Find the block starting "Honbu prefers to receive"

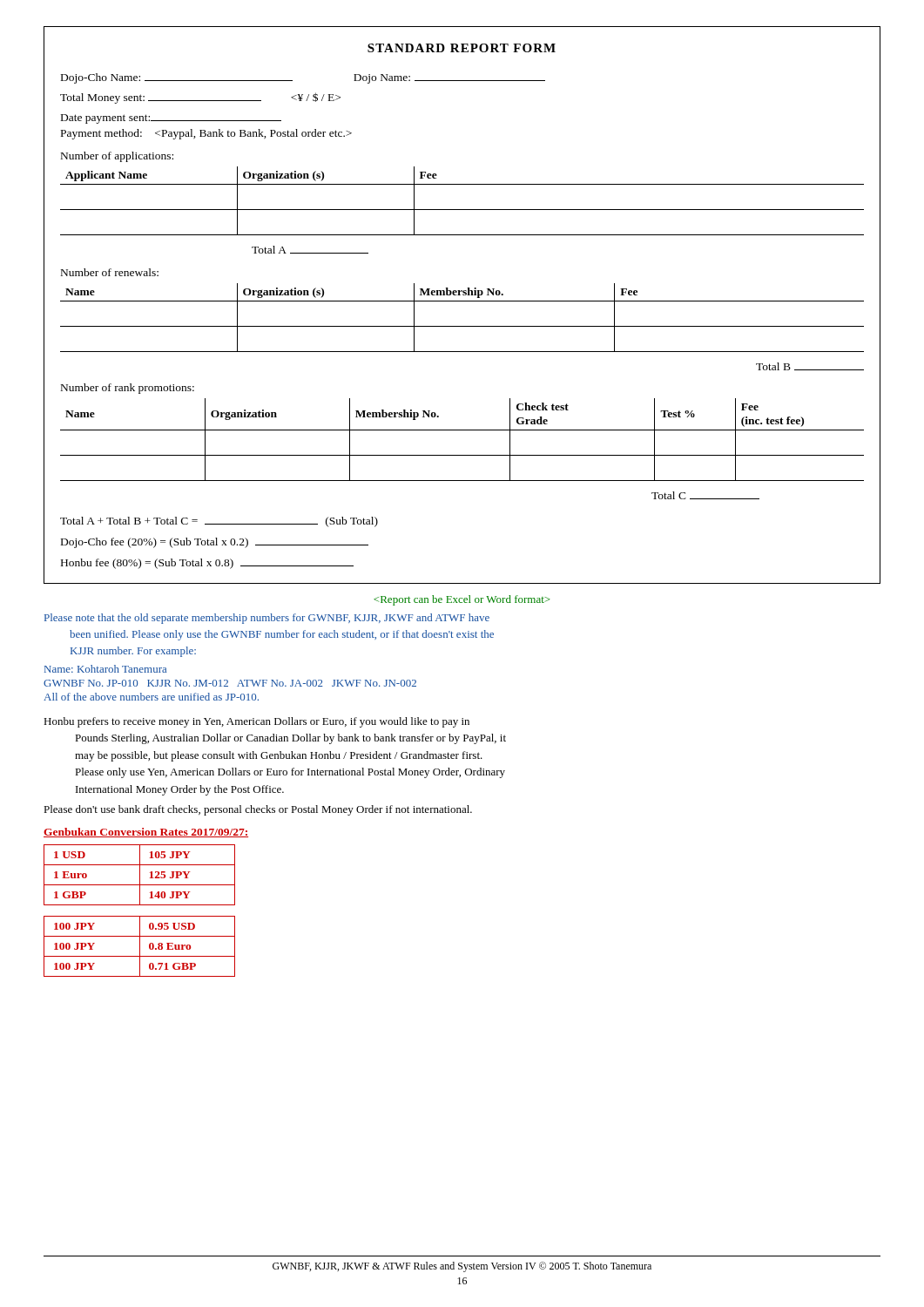(x=275, y=755)
